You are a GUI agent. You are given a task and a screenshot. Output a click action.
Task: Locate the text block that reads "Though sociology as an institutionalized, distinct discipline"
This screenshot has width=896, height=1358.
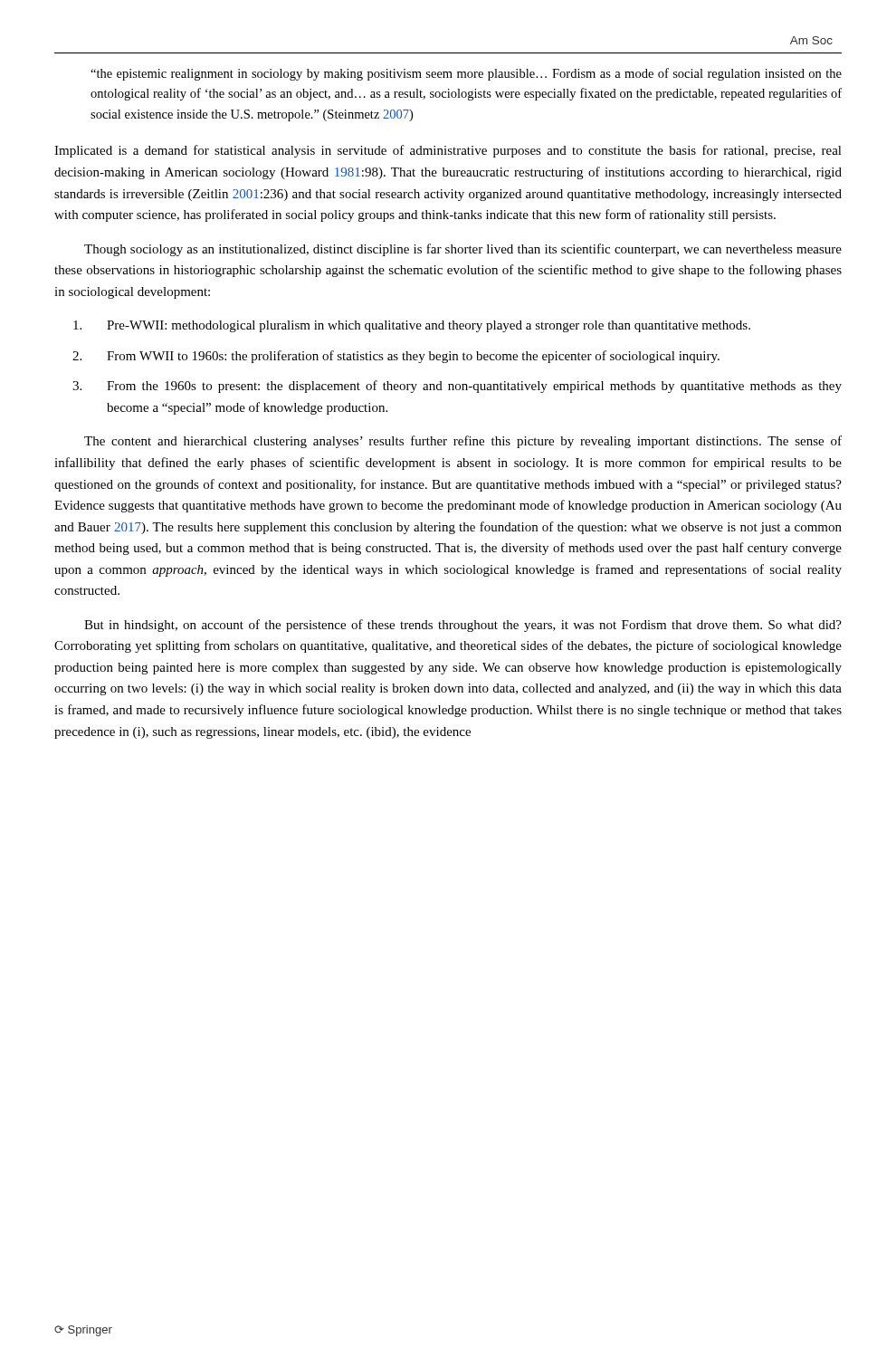tap(448, 270)
